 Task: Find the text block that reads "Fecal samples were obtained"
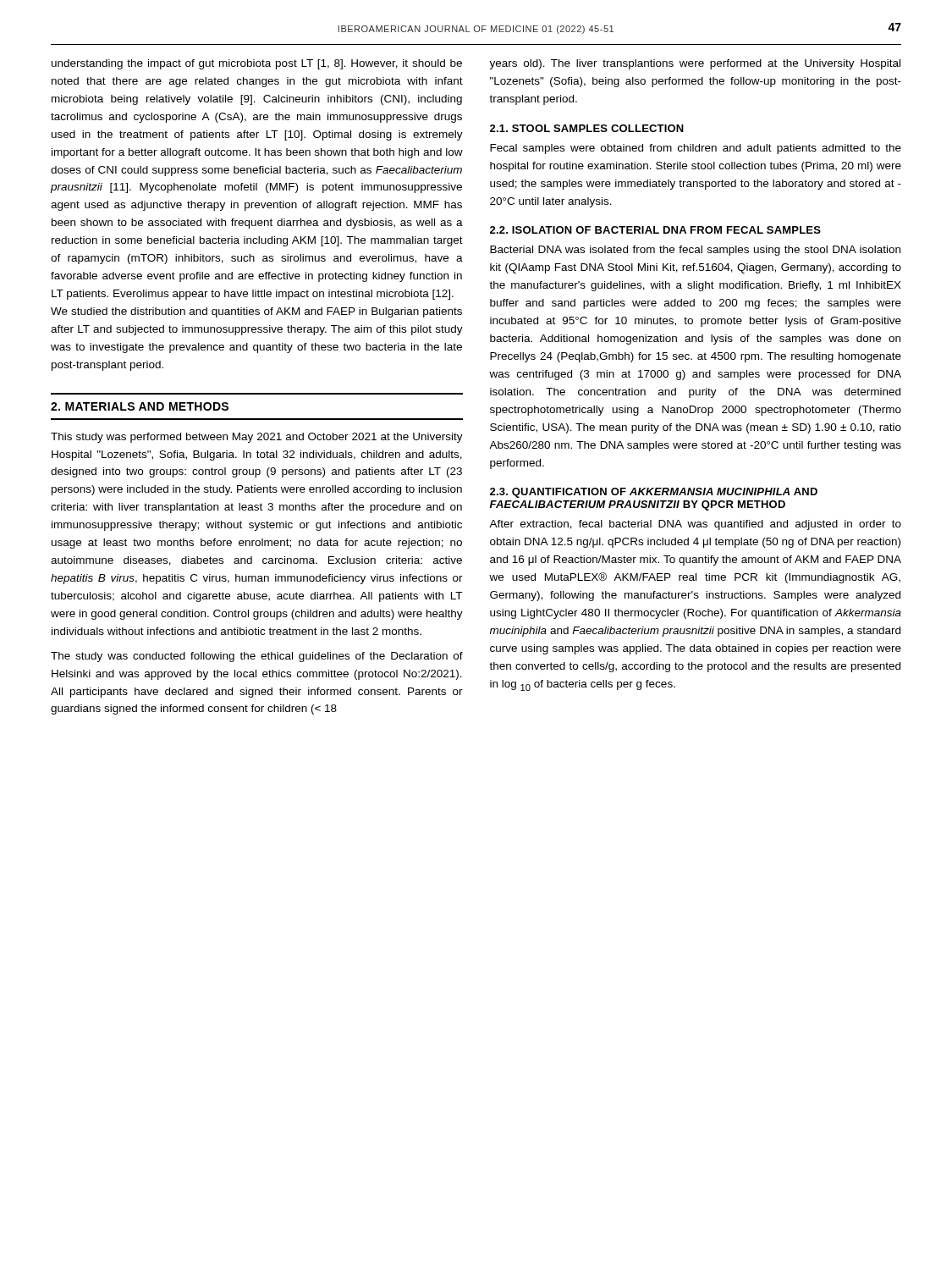pyautogui.click(x=695, y=175)
